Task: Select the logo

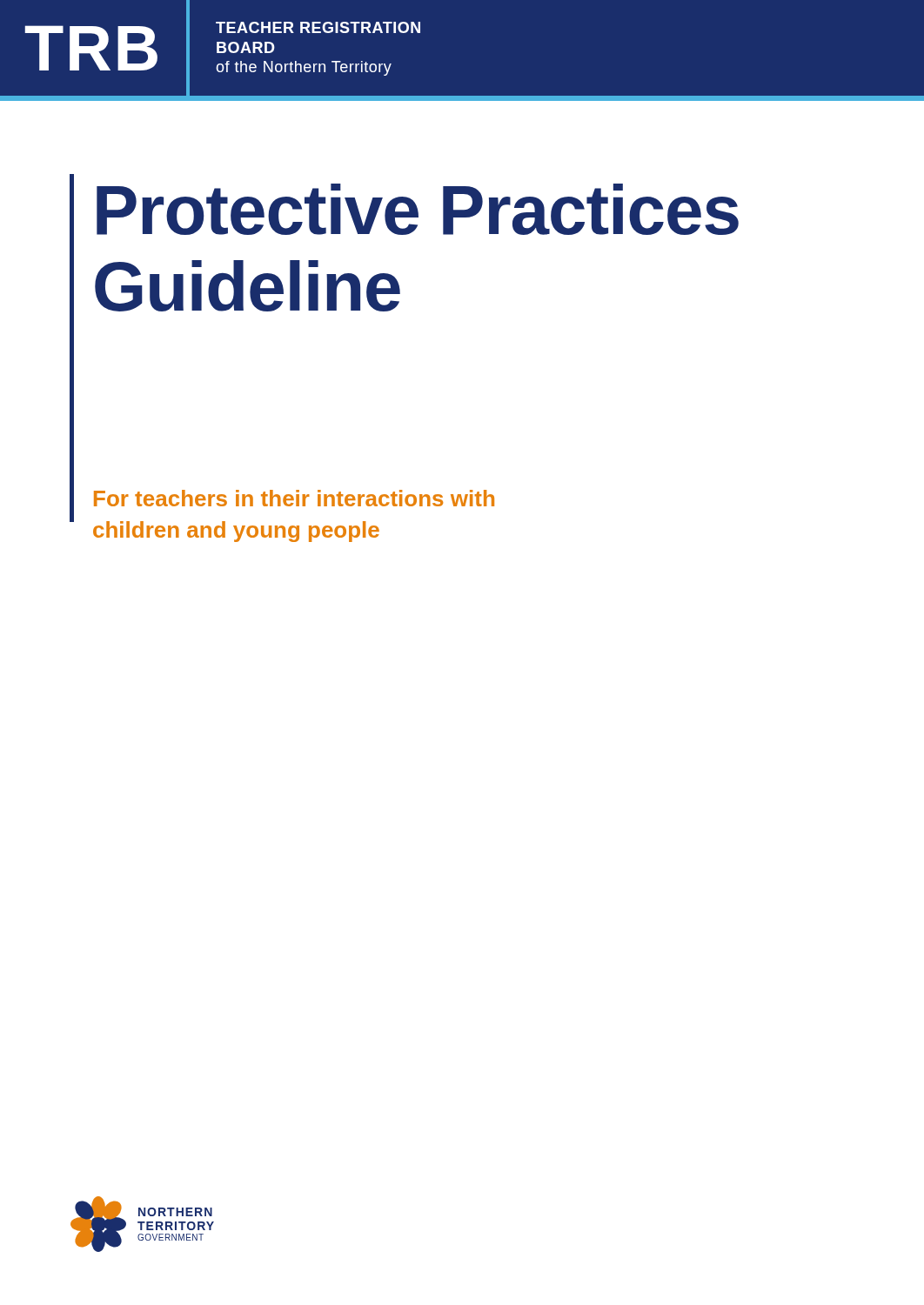Action: [141, 1224]
